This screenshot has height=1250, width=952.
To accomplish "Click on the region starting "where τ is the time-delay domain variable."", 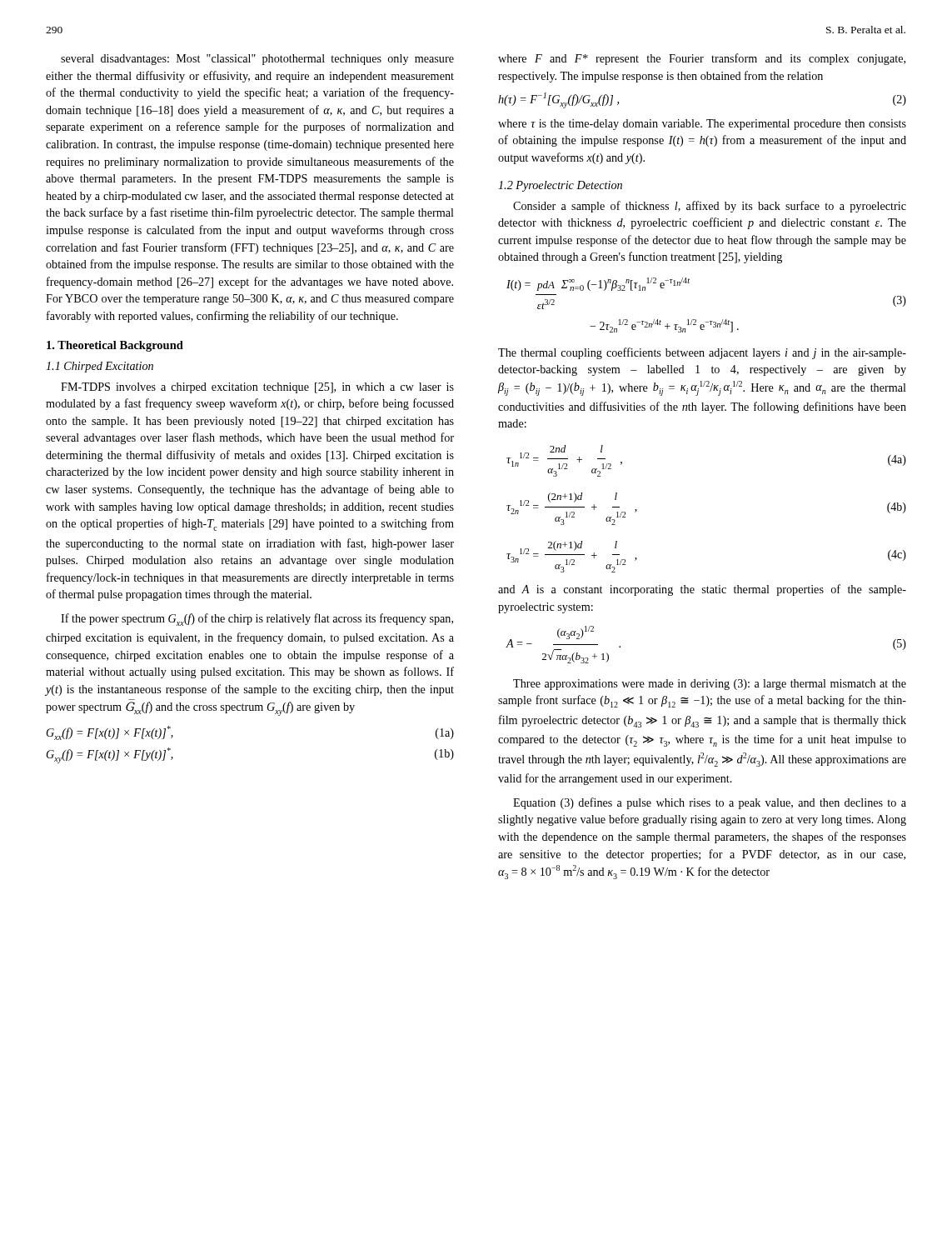I will tap(702, 140).
